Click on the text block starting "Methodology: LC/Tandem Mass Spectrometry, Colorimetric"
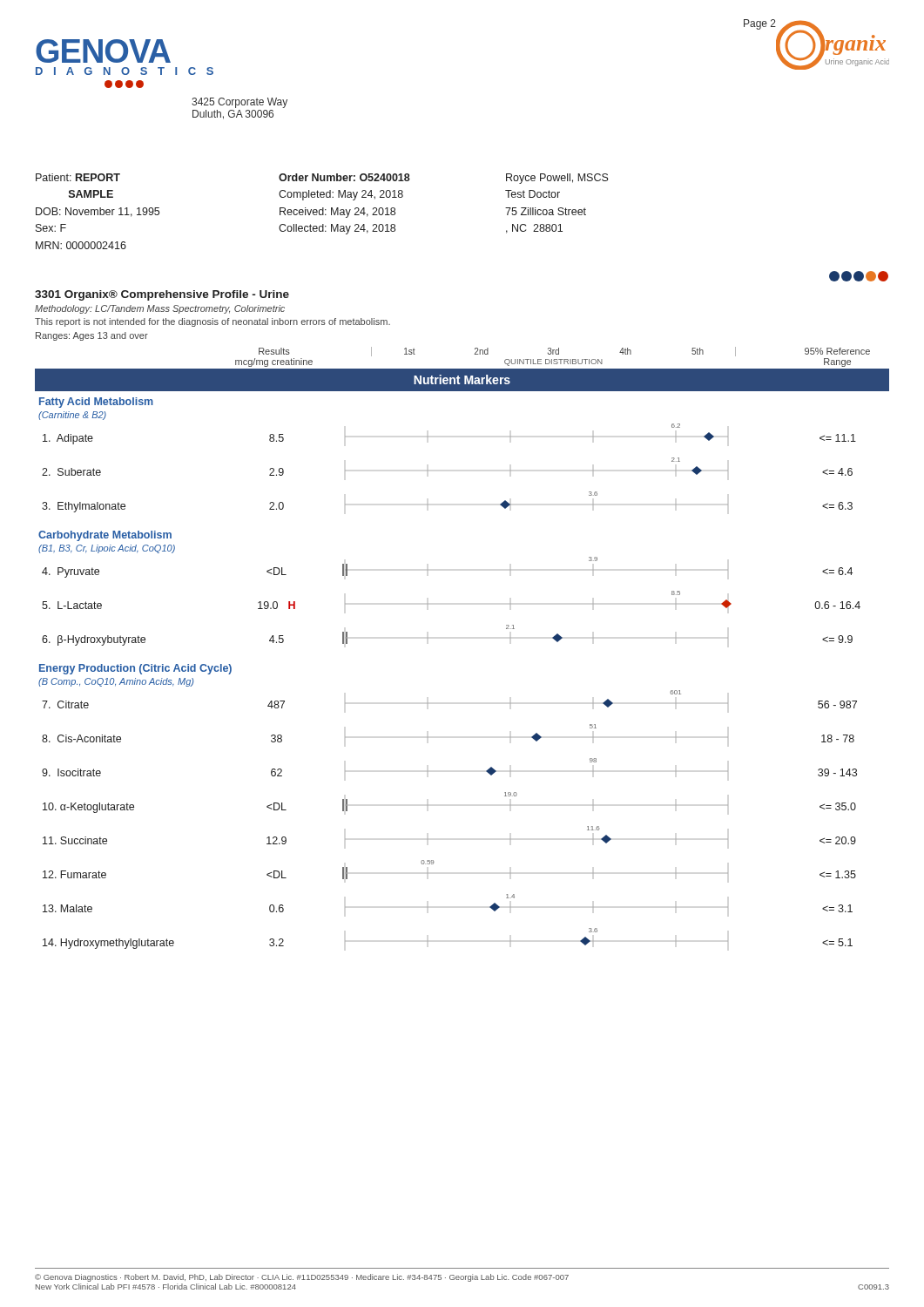Screen dimensions: 1307x924 point(160,308)
